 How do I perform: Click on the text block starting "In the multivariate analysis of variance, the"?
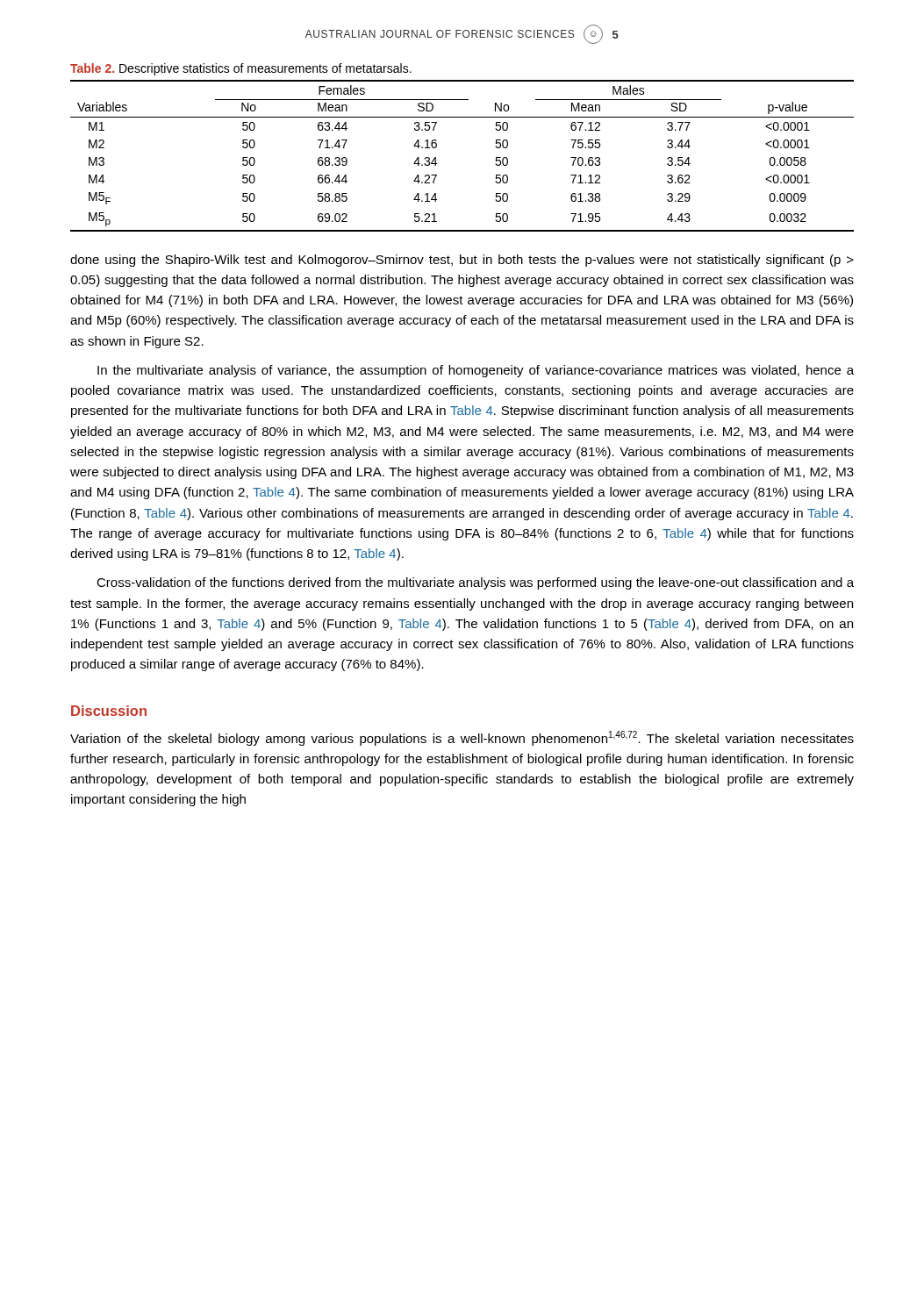click(x=462, y=461)
